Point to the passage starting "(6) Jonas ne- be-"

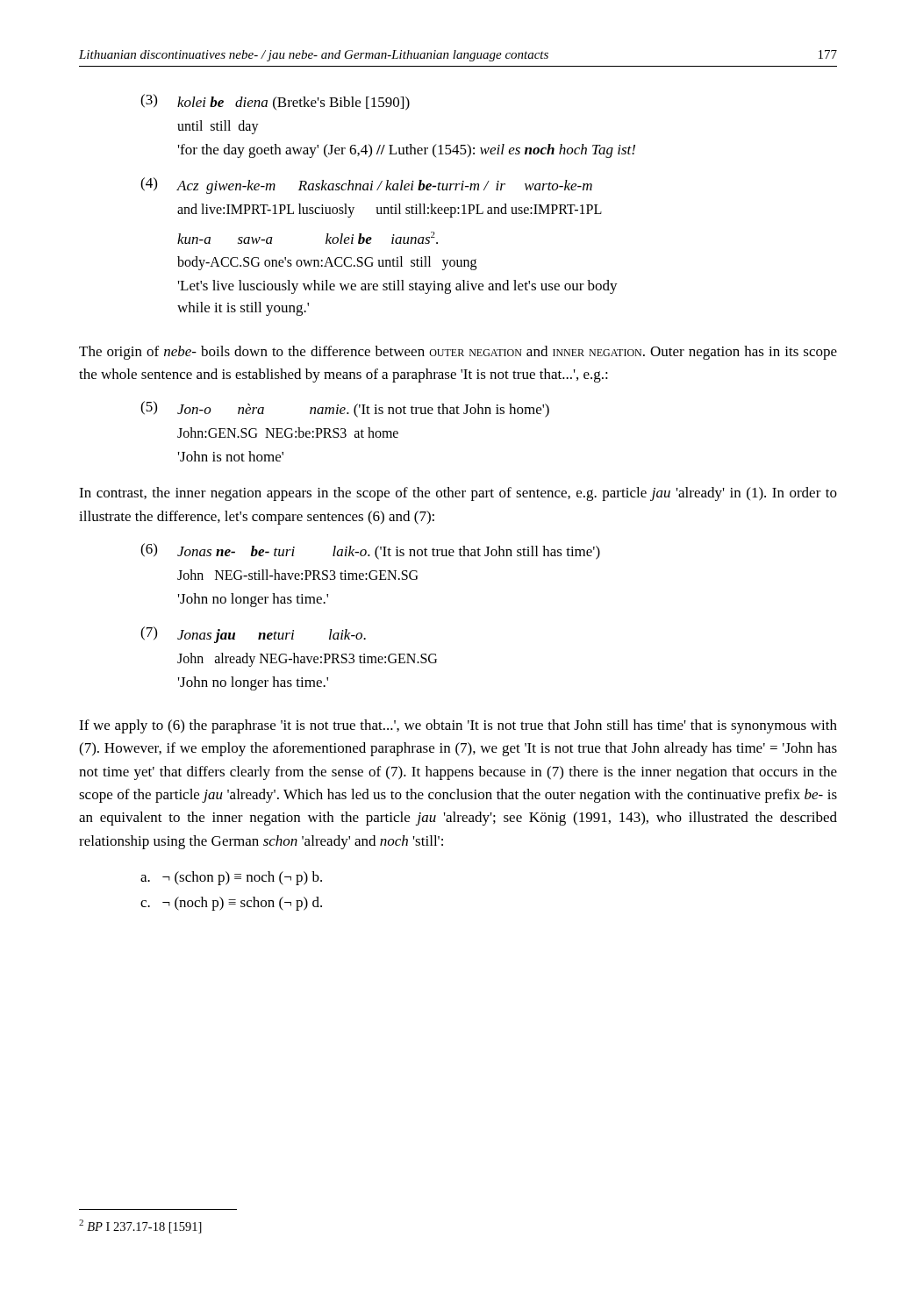(370, 551)
